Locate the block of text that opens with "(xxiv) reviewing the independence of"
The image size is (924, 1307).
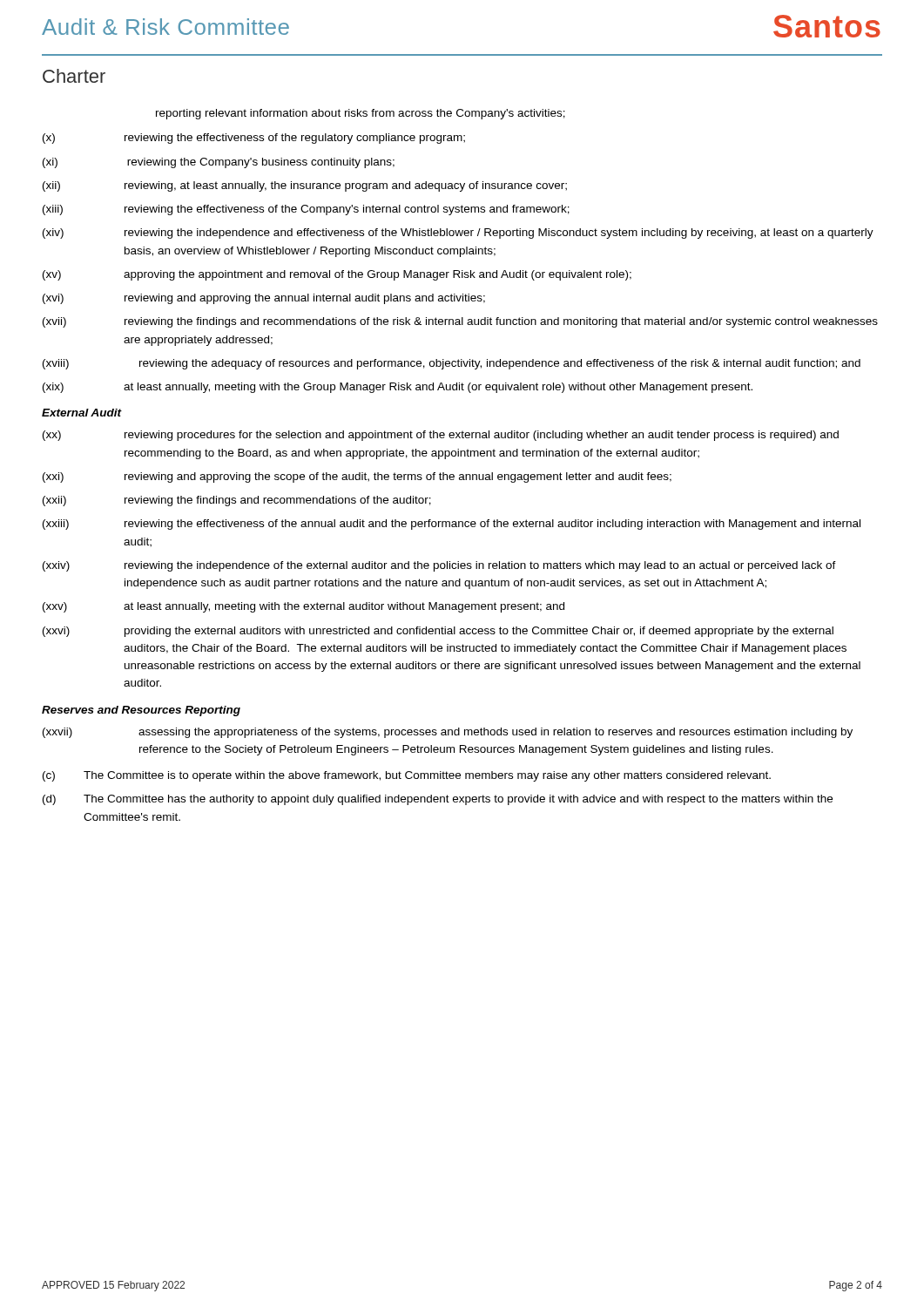[x=462, y=574]
